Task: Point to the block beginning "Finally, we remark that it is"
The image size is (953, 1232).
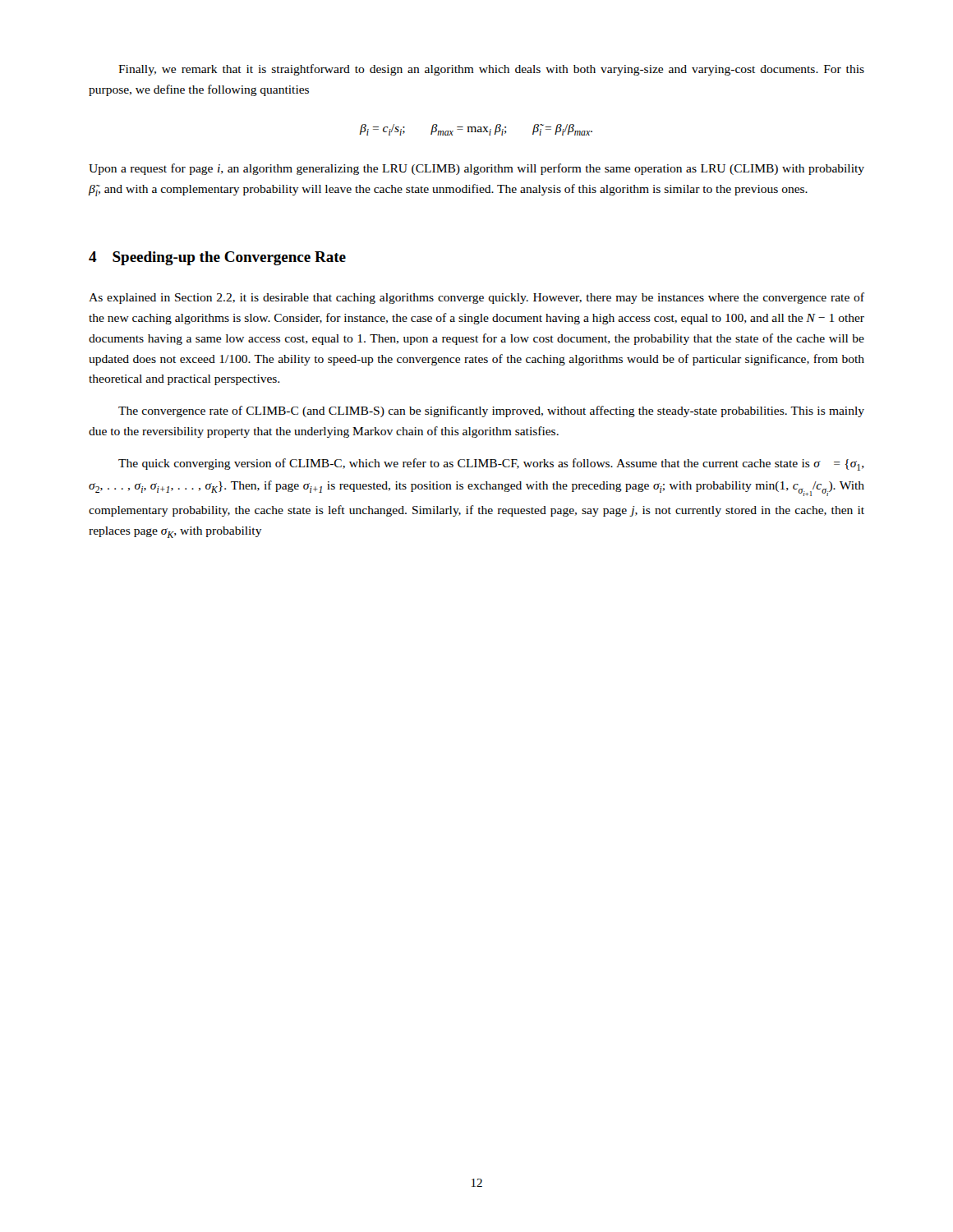Action: tap(476, 79)
